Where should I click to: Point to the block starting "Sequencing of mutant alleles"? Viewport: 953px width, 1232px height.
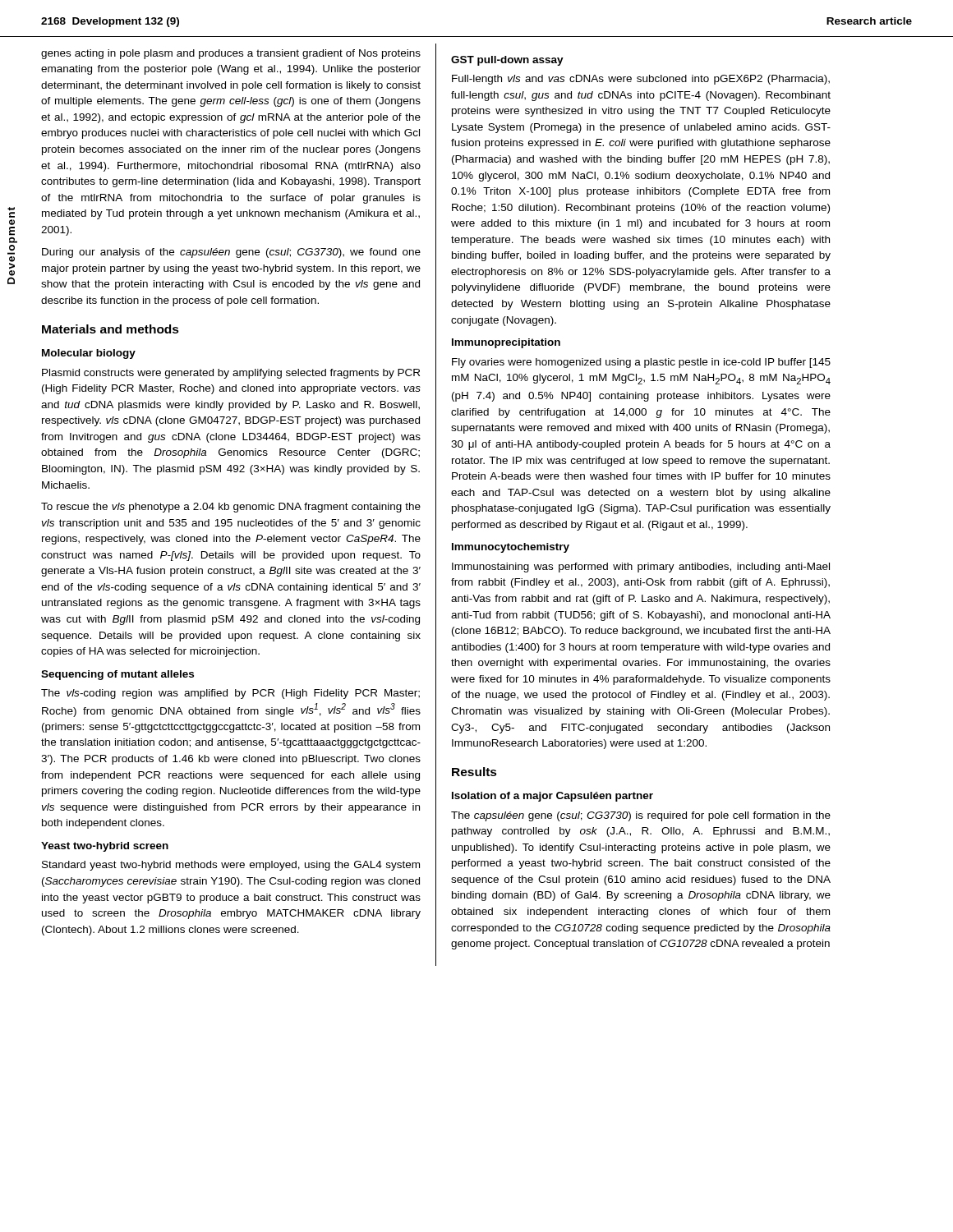(x=118, y=674)
